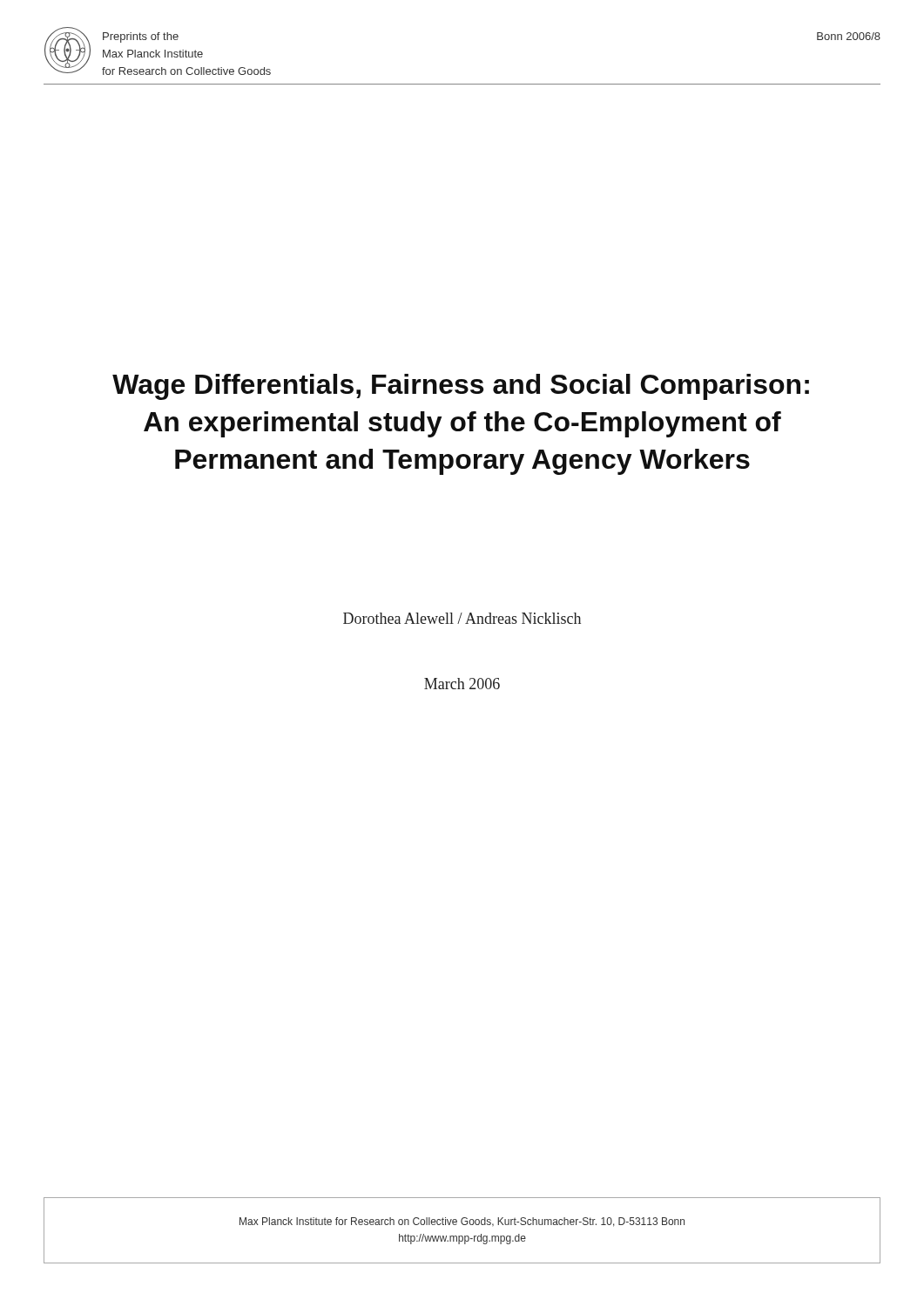Point to the passage starting "Wage Differentials, Fairness"

(462, 422)
